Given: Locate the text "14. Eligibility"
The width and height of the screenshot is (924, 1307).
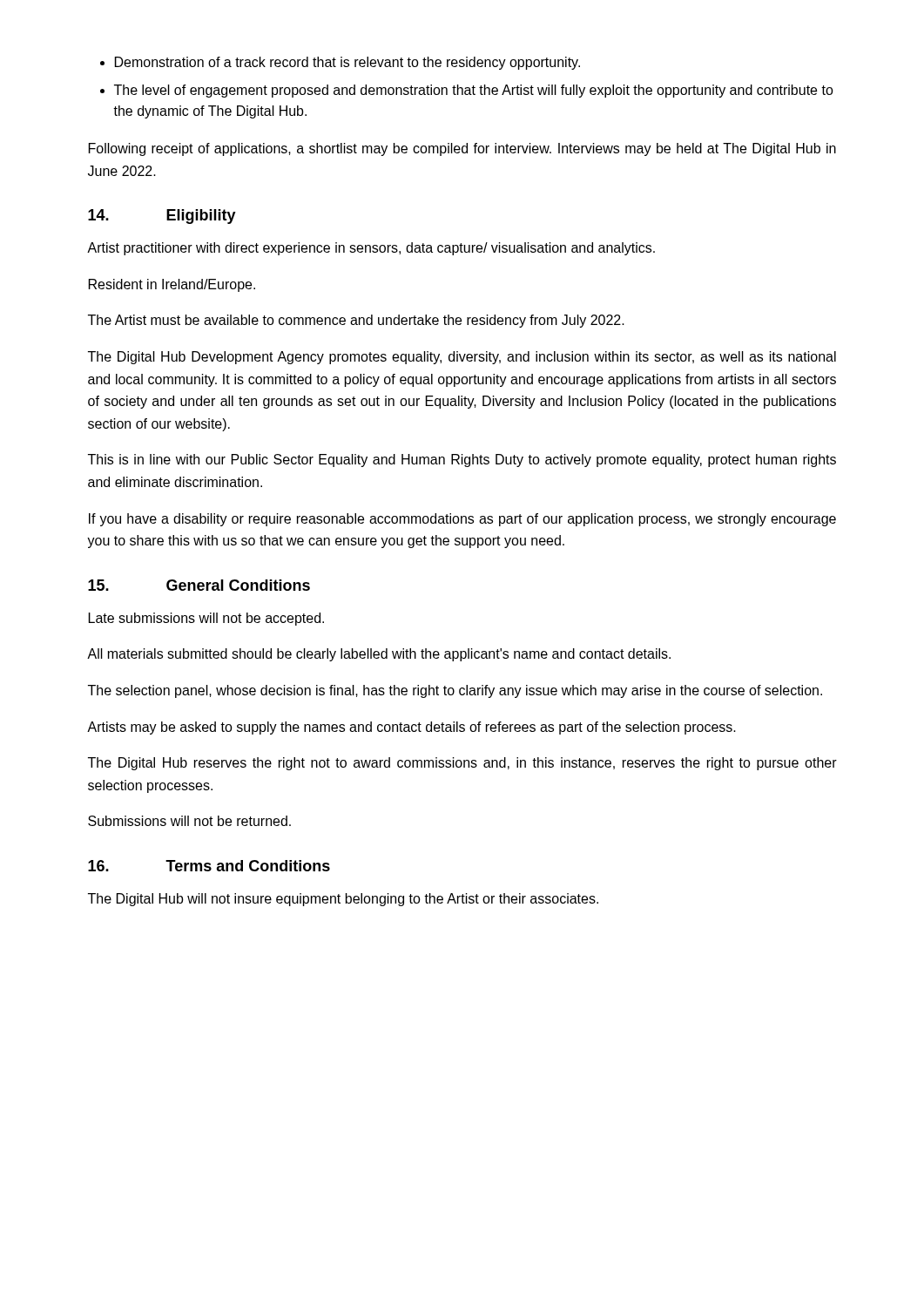Looking at the screenshot, I should [162, 216].
